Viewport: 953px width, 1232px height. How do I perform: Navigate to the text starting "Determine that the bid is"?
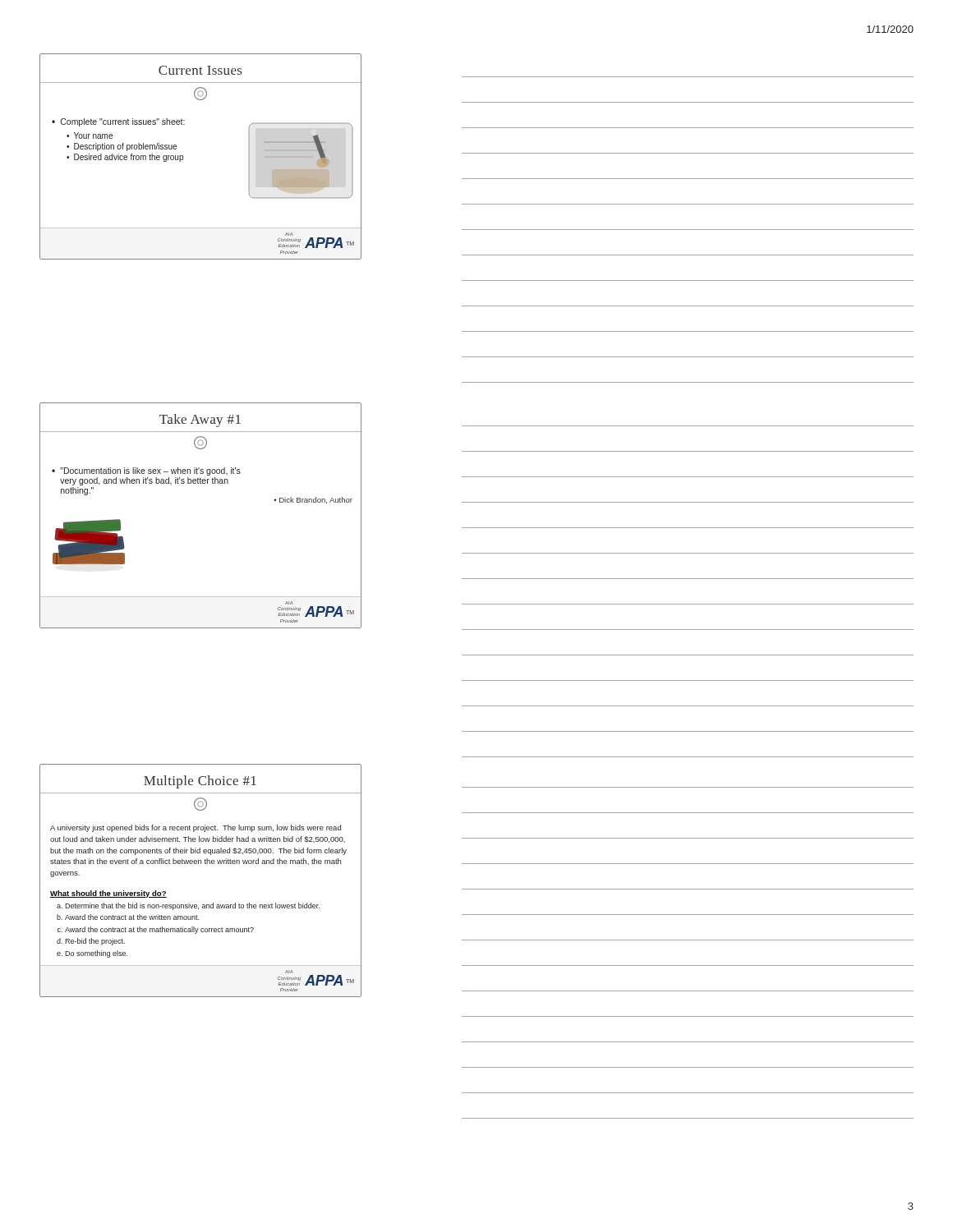pos(193,906)
